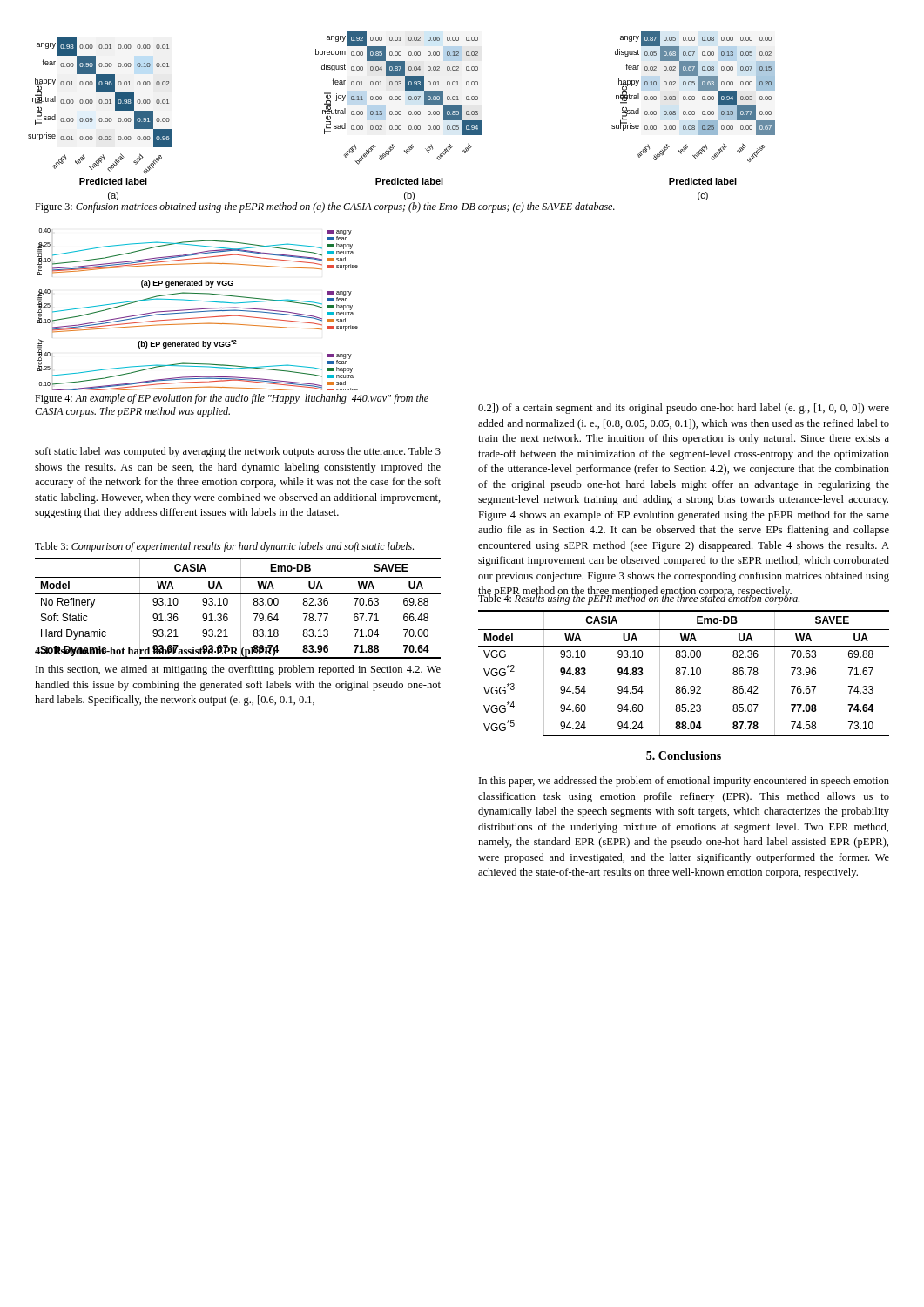
Task: Click on the table containing "Soft Dynamic"
Action: pos(238,608)
